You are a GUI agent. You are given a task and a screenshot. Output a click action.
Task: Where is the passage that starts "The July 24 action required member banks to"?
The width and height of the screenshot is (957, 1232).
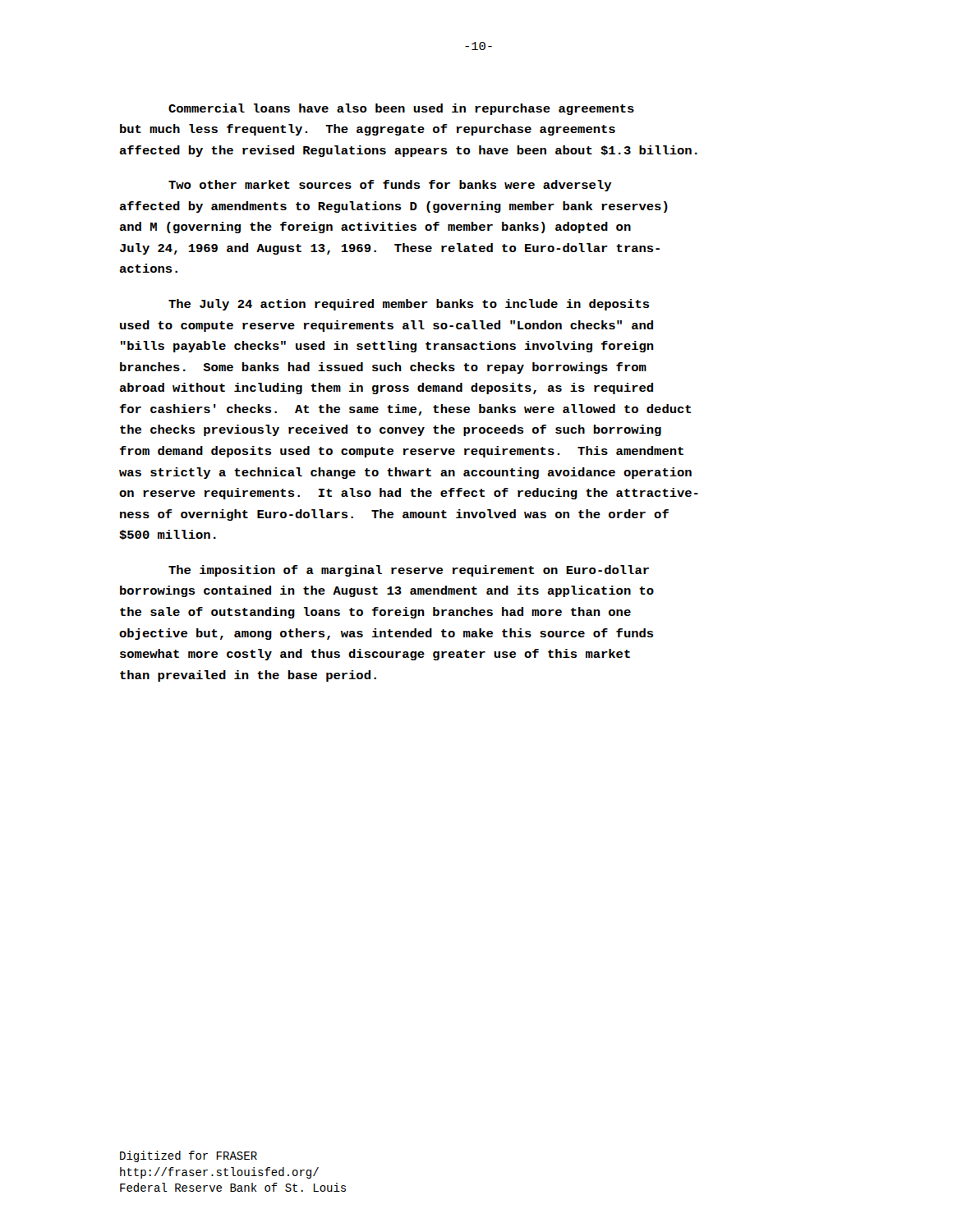(410, 420)
